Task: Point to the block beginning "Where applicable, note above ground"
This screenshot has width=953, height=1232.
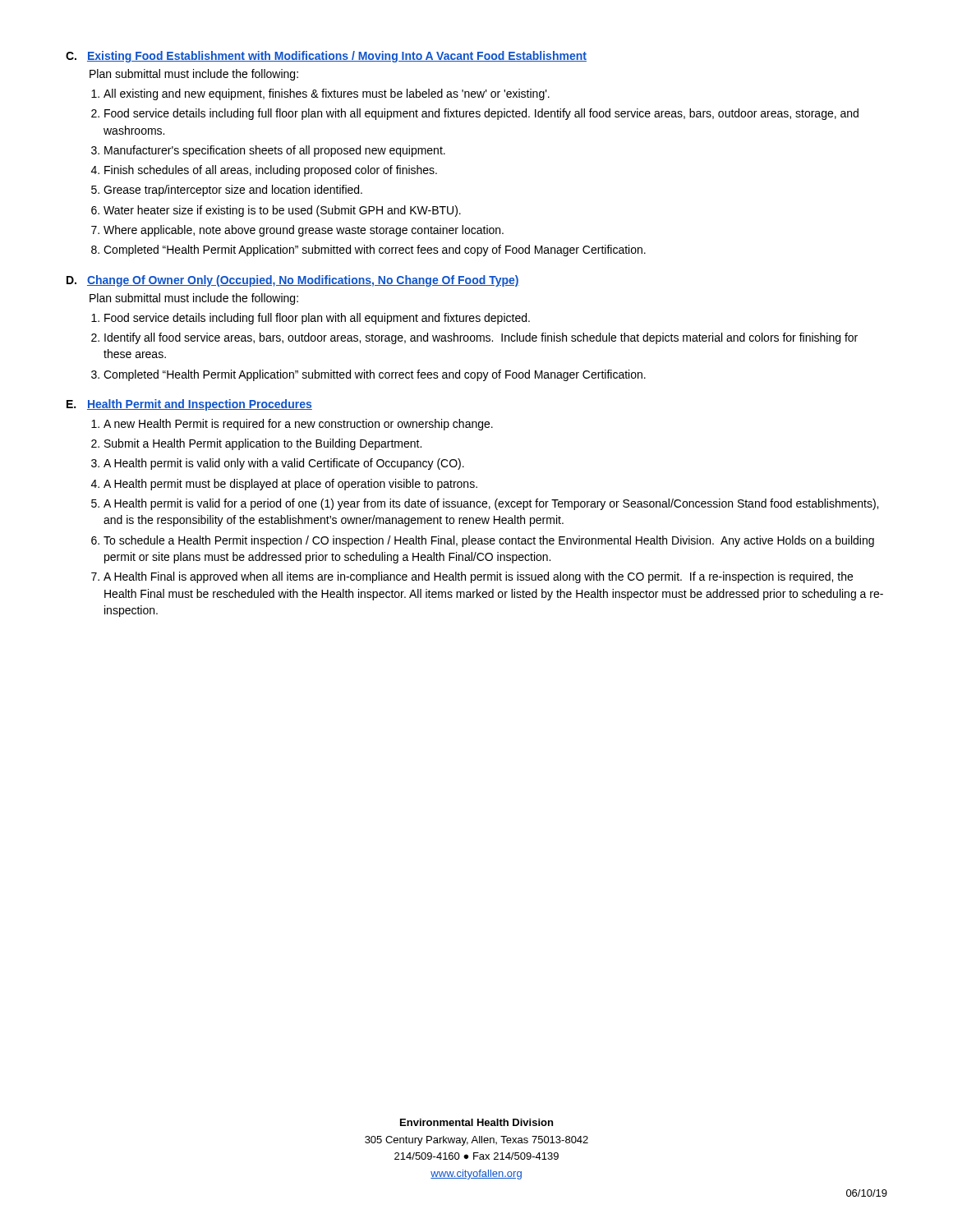Action: 304,230
